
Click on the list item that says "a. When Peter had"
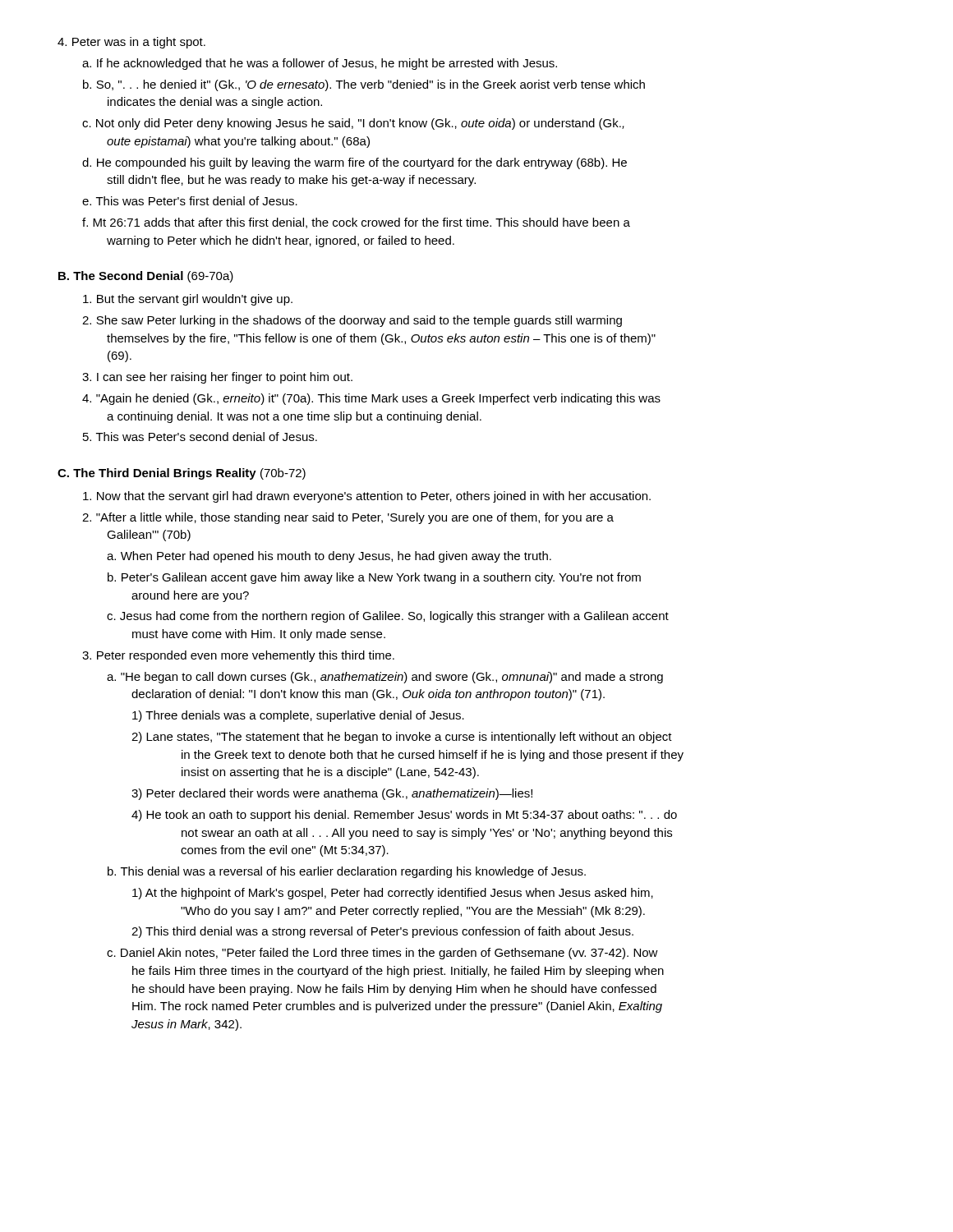329,556
